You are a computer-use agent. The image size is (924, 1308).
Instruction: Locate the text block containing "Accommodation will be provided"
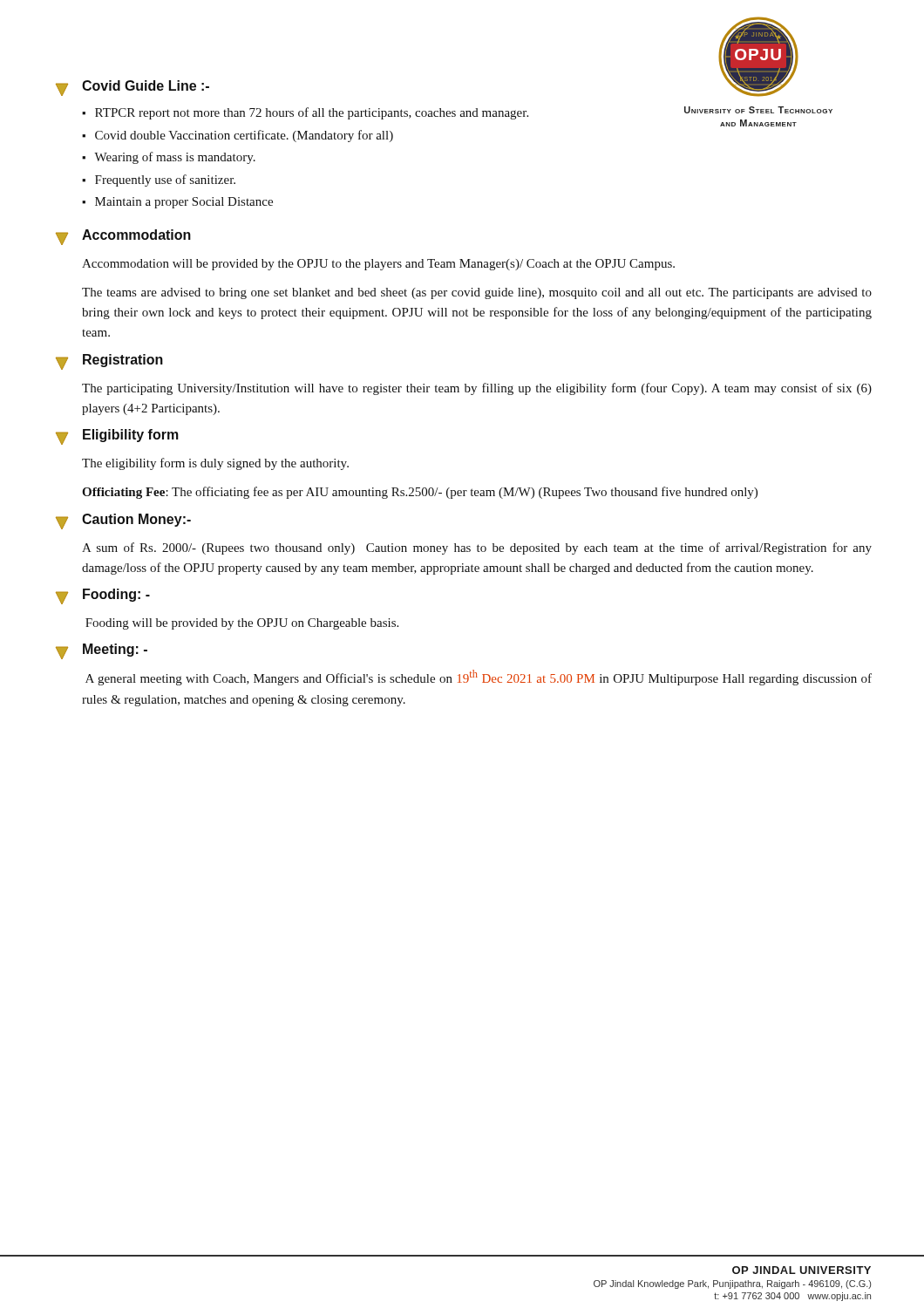[379, 263]
